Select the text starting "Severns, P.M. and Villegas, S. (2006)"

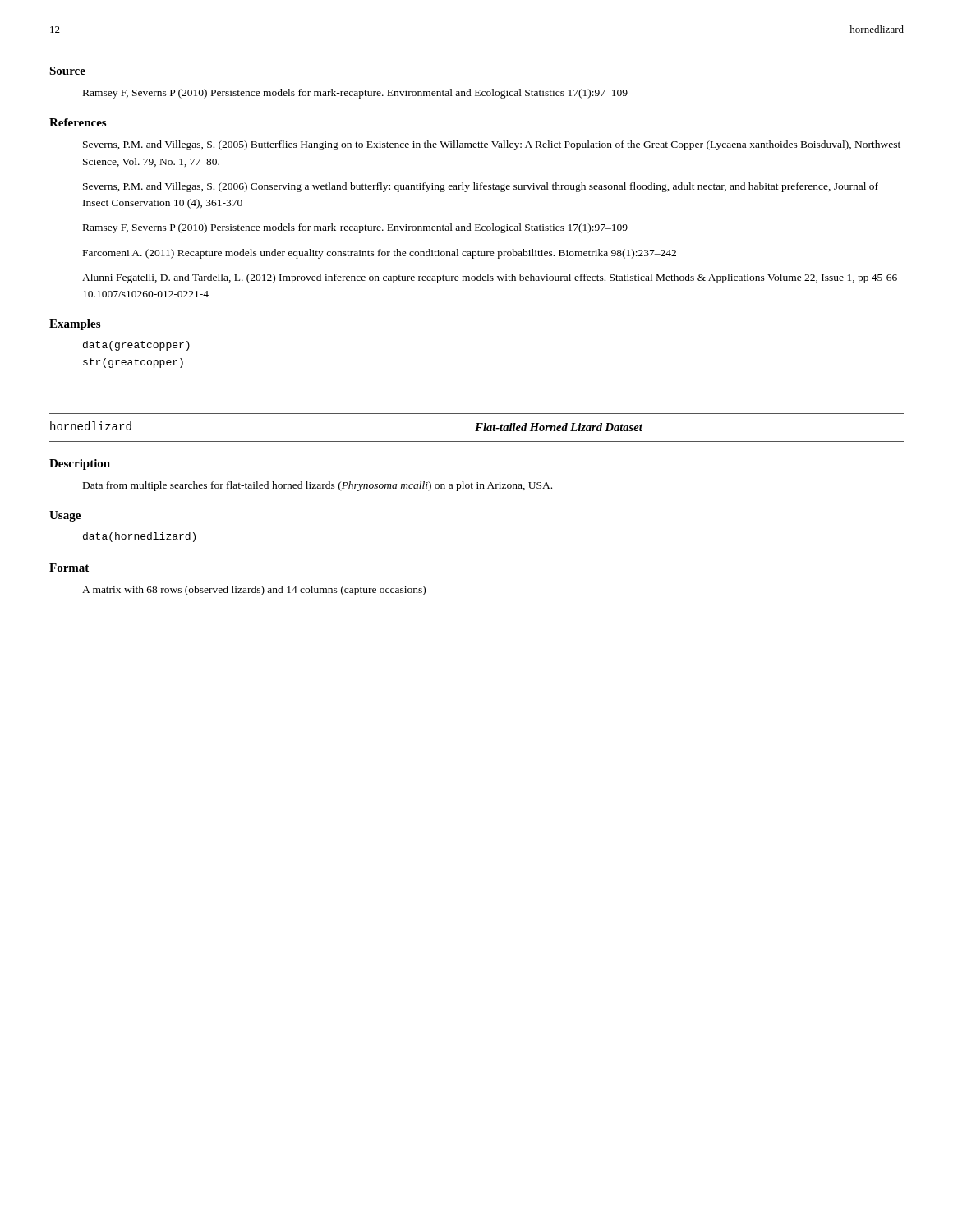tap(480, 194)
